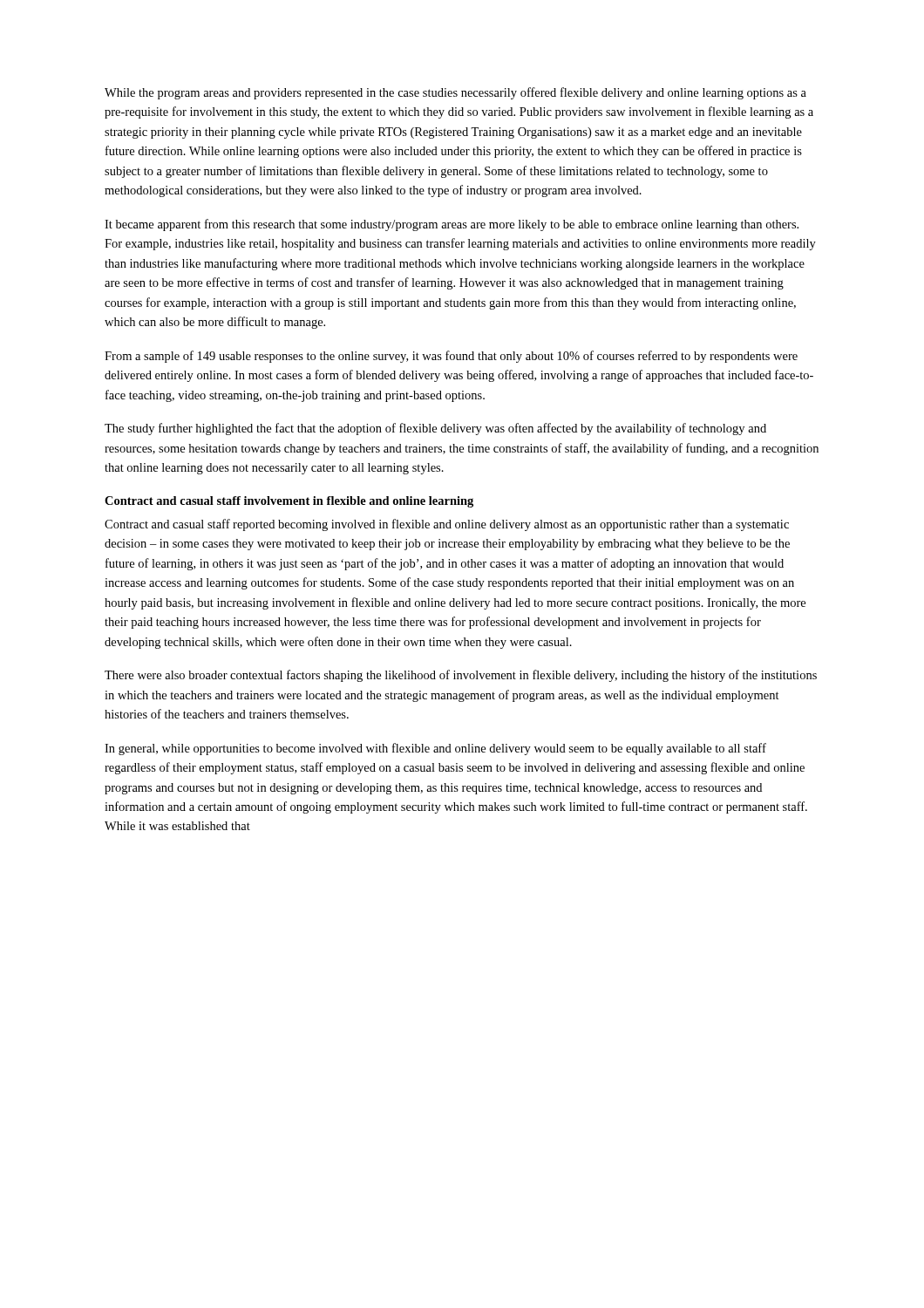924x1308 pixels.
Task: Point to the block starting "It became apparent from this"
Action: click(x=460, y=273)
